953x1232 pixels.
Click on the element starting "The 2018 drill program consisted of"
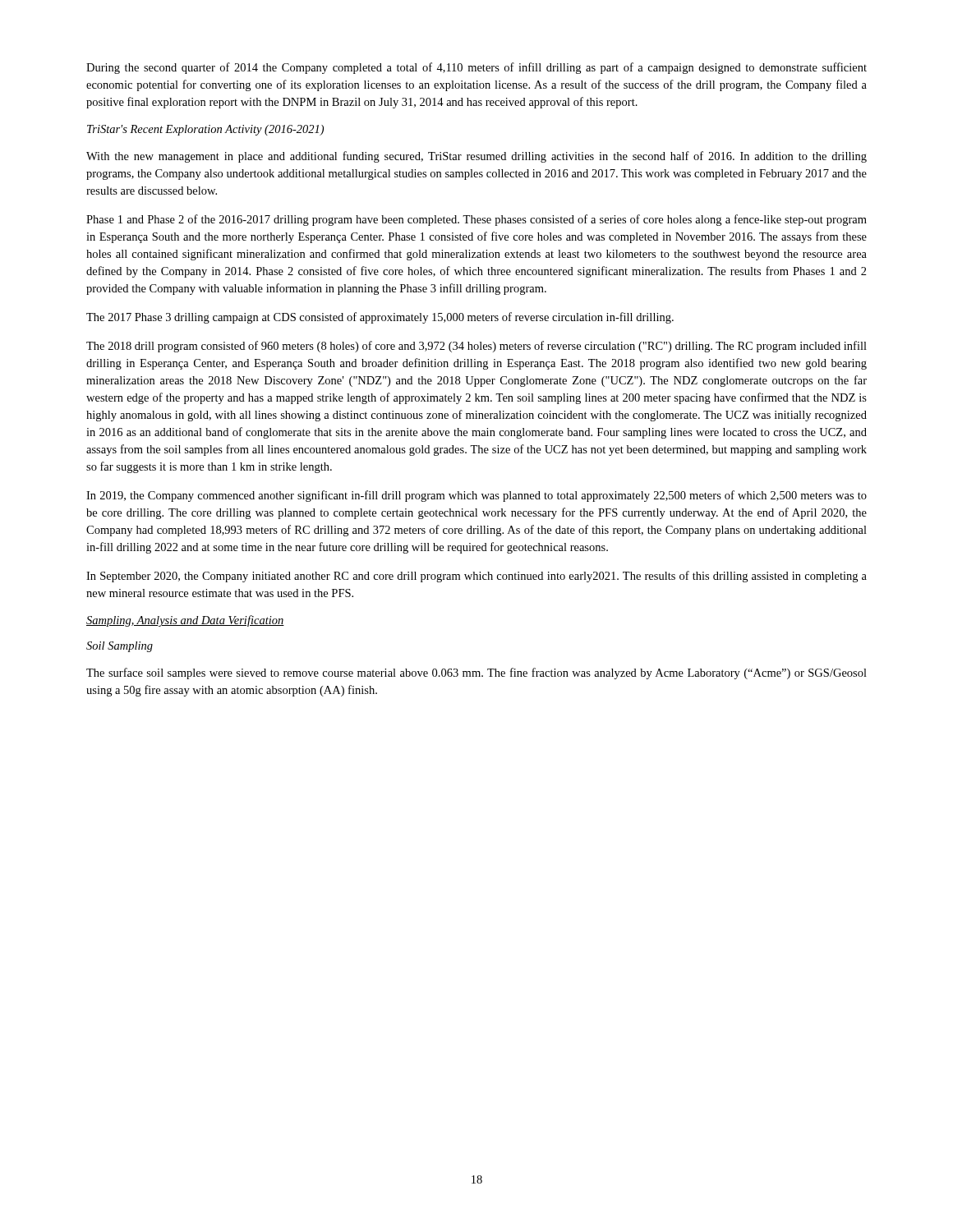[476, 406]
